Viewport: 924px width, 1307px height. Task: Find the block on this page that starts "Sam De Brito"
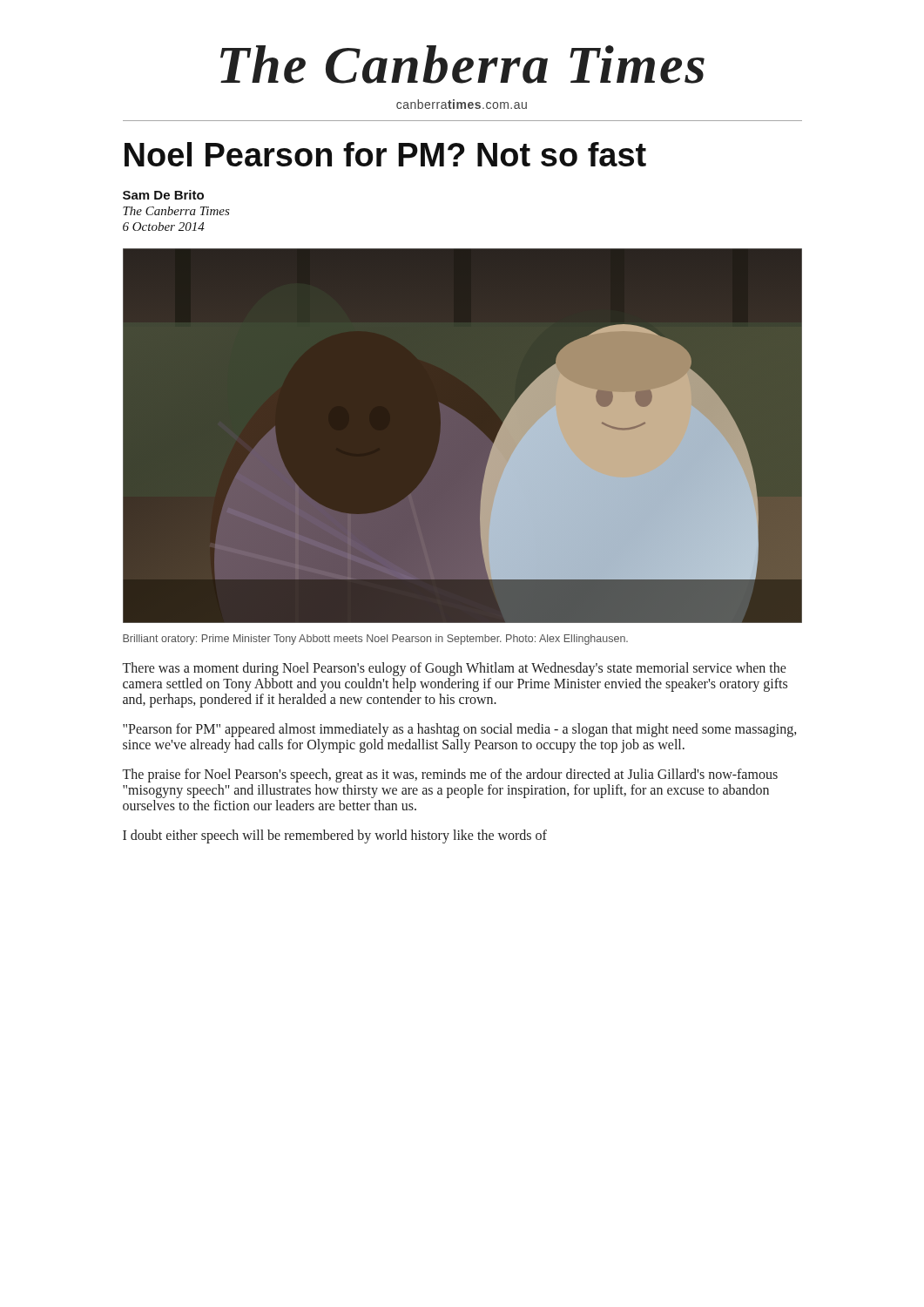pos(163,195)
